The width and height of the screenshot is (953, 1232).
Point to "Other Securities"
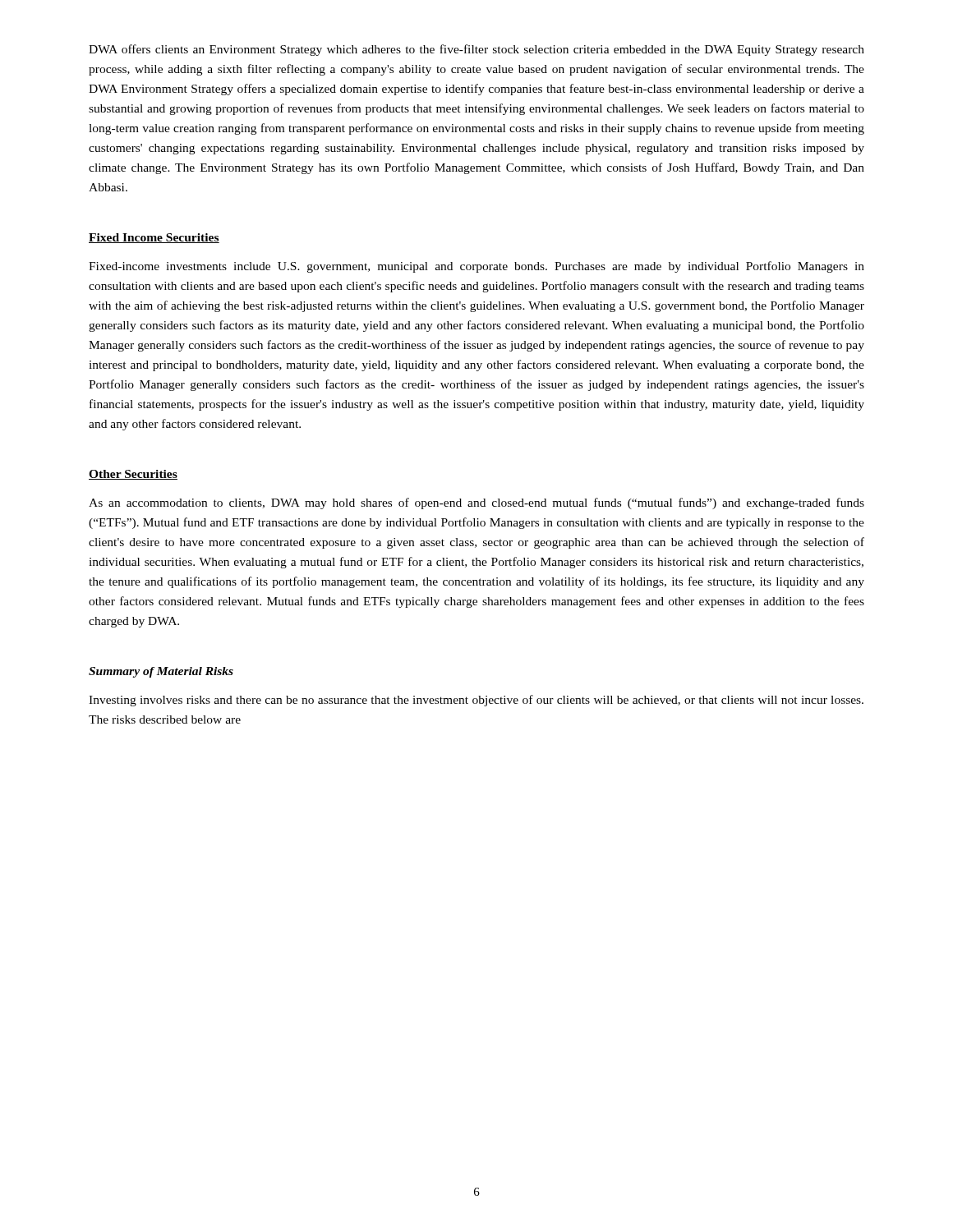133,474
